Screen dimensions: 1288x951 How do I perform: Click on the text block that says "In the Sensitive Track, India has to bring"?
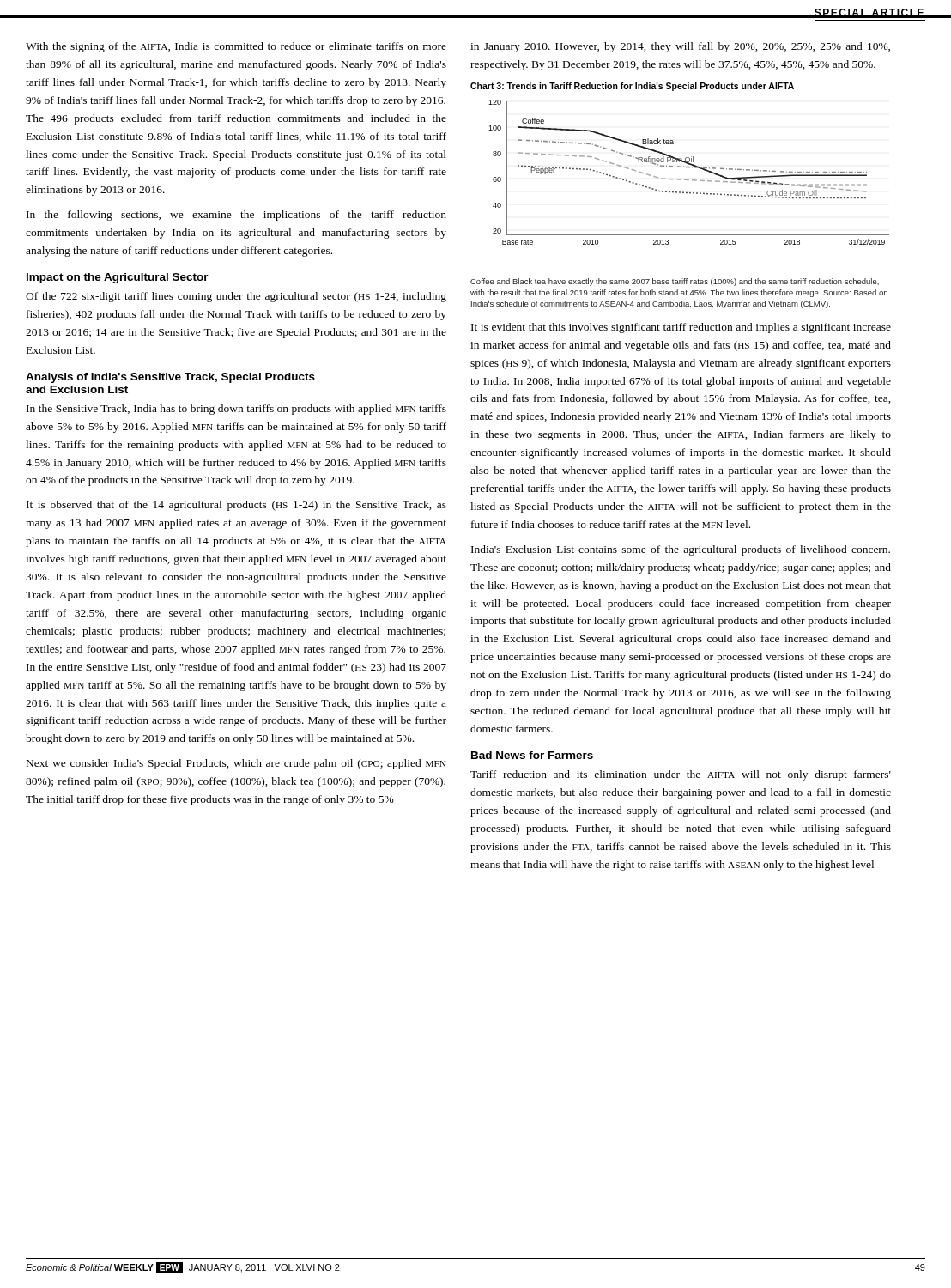[236, 445]
